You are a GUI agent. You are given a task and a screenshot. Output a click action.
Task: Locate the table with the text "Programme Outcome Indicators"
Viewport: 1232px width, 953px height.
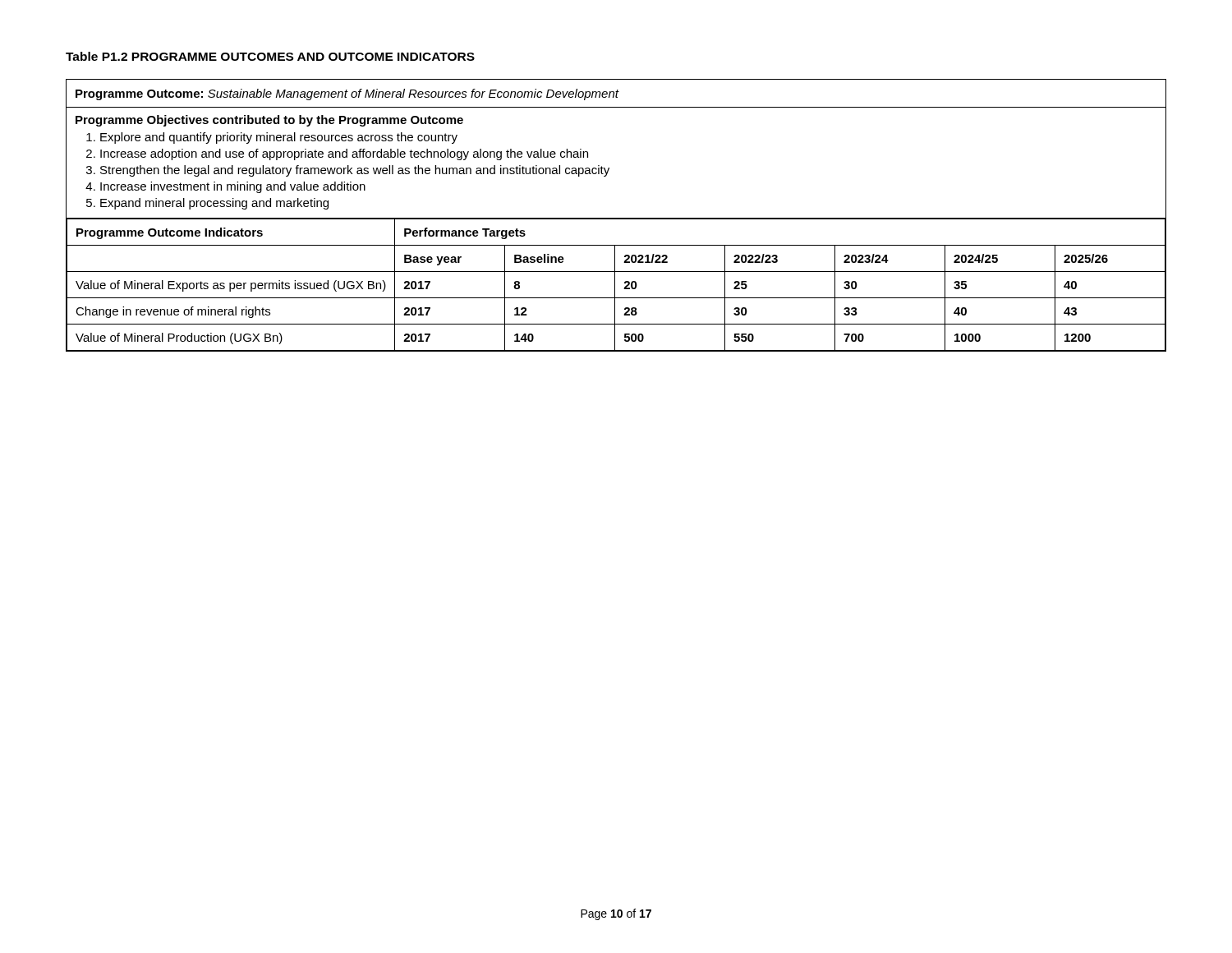point(616,215)
